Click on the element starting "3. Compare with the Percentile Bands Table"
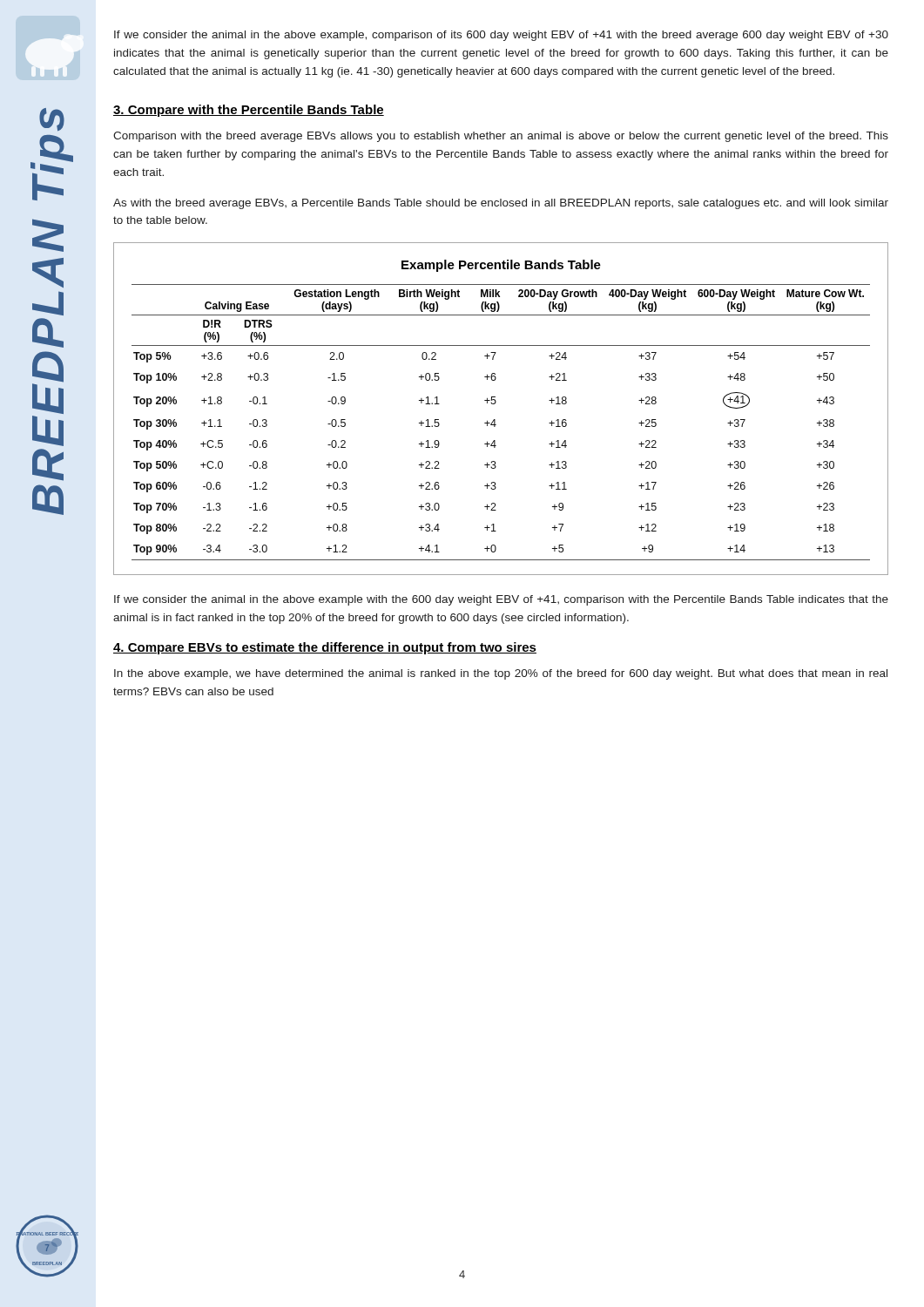The image size is (924, 1307). point(248,109)
